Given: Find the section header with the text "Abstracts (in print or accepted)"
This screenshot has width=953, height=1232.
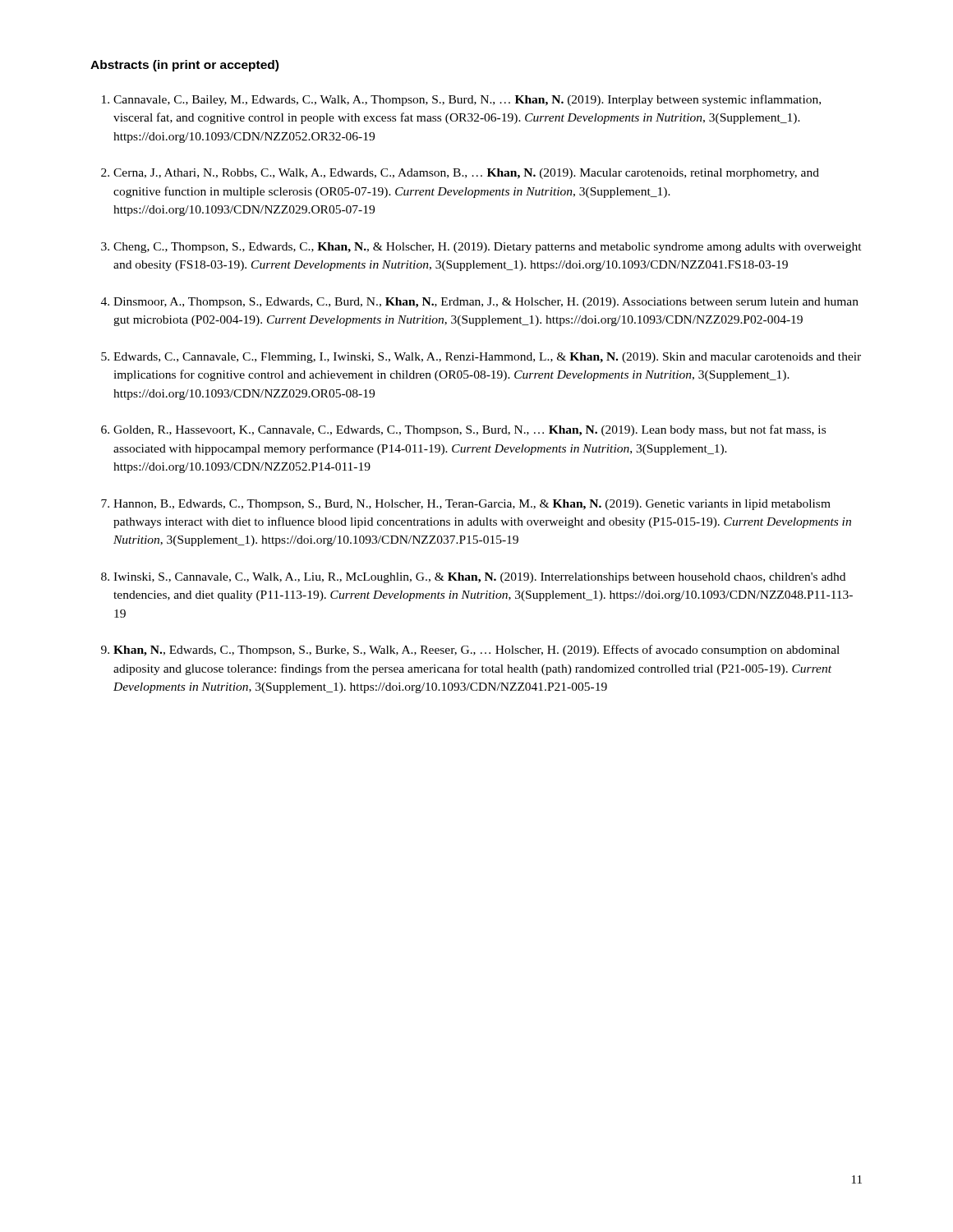Looking at the screenshot, I should [185, 64].
